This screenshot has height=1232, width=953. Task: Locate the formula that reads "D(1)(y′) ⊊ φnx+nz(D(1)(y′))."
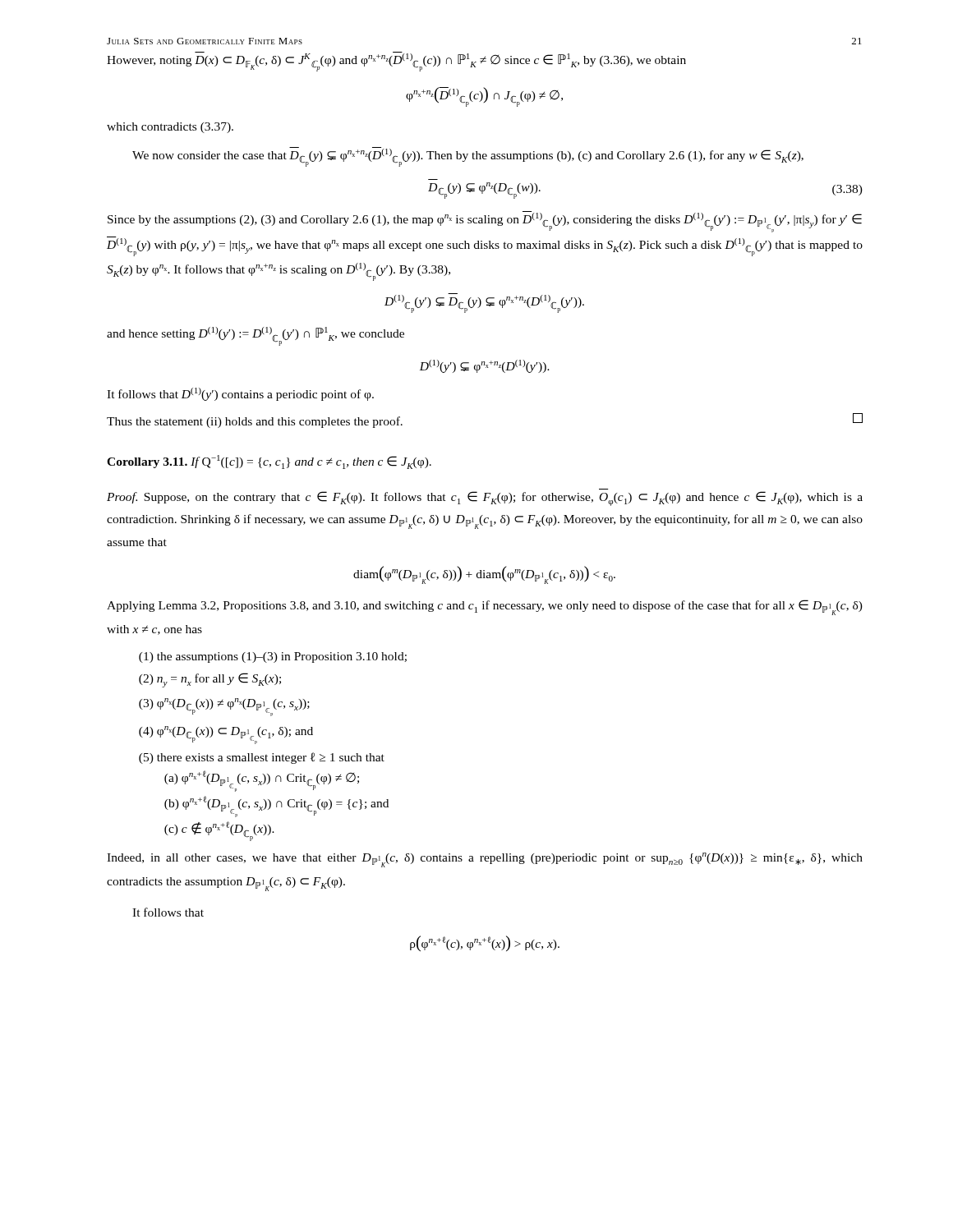485,366
